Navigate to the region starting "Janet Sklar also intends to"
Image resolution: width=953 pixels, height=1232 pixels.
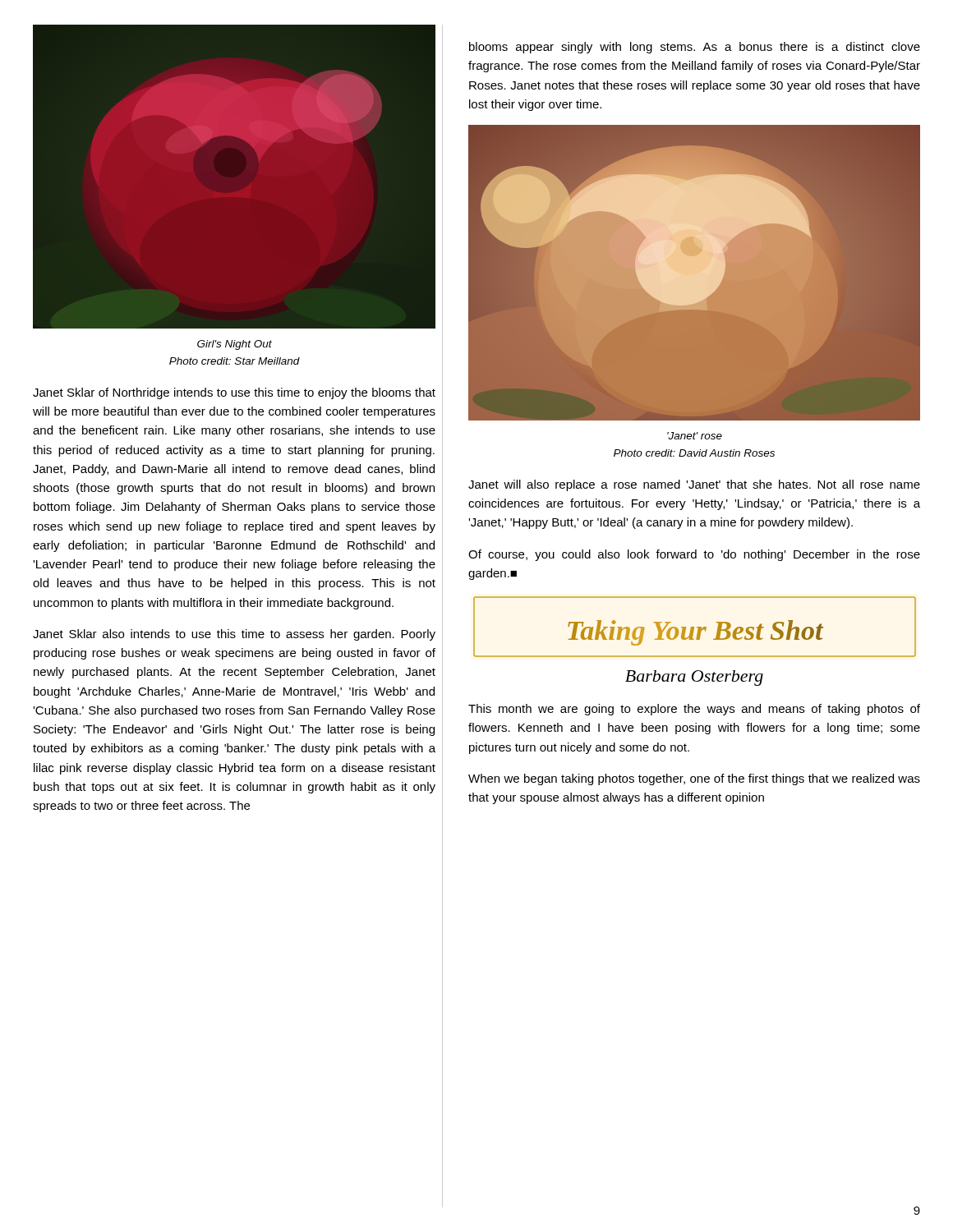(234, 720)
